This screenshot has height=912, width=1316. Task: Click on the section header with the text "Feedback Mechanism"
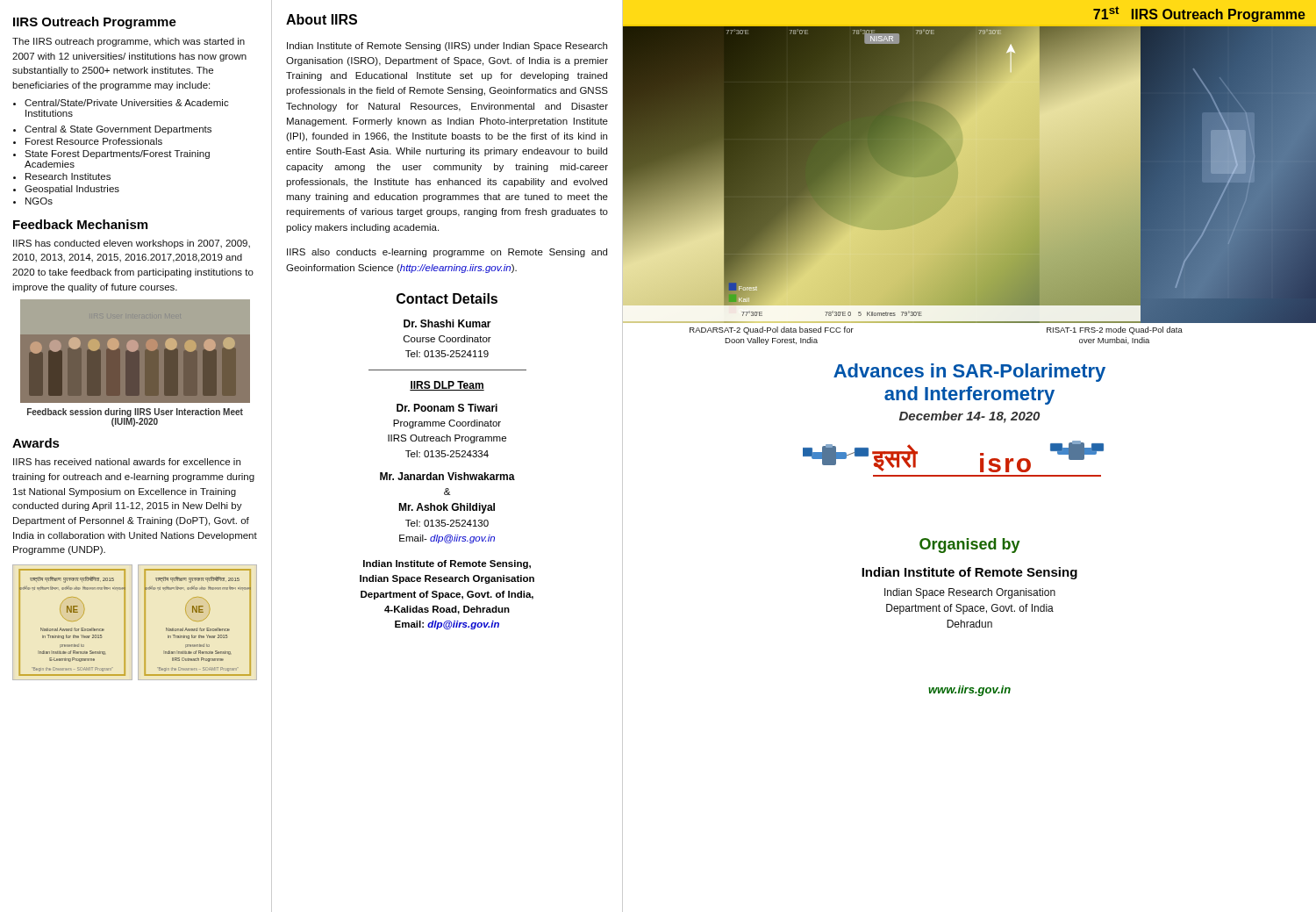pyautogui.click(x=80, y=224)
